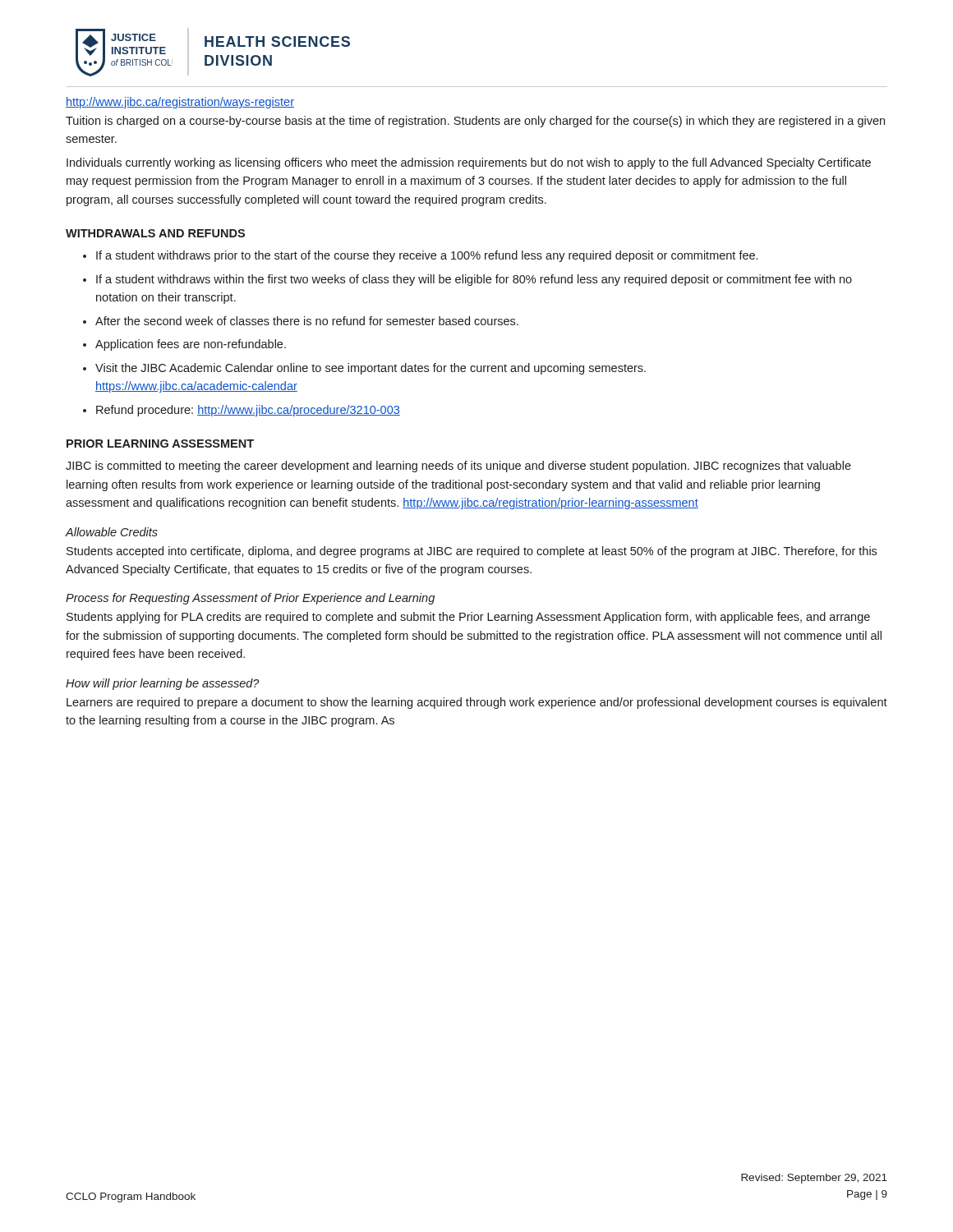Select the region starting "Application fees are"
This screenshot has width=953, height=1232.
[x=191, y=344]
